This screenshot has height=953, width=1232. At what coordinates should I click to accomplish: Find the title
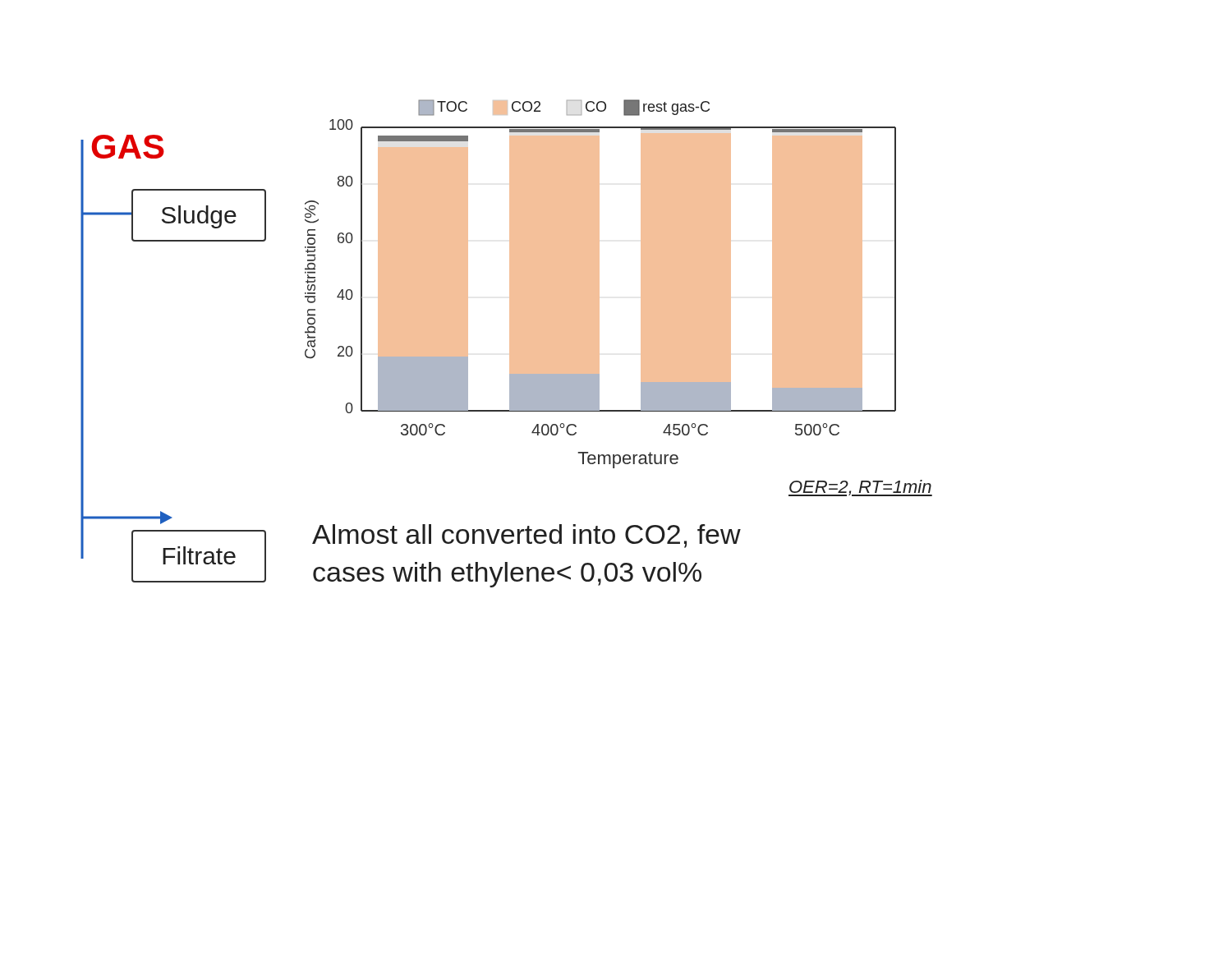(x=128, y=147)
